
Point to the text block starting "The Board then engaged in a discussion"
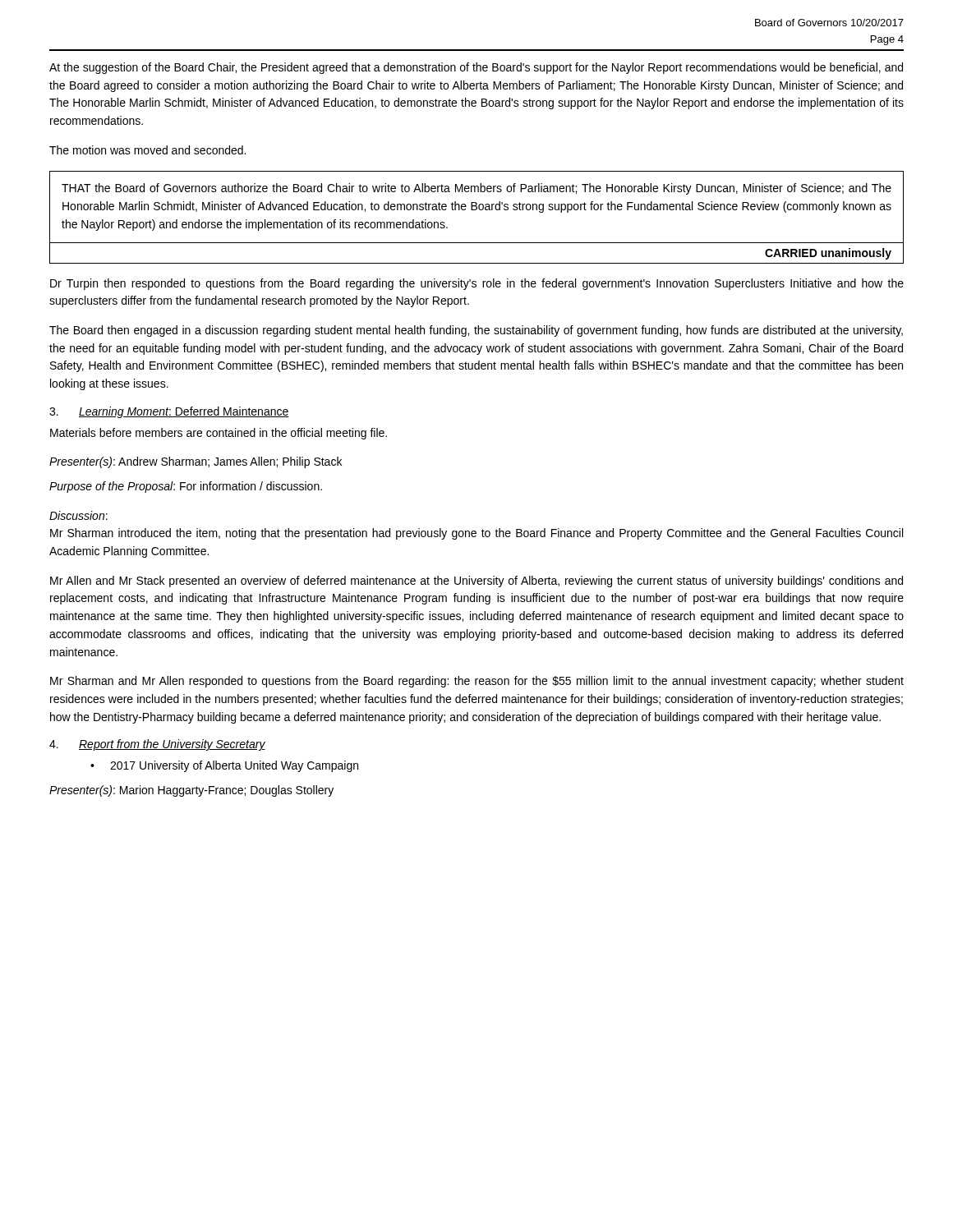pyautogui.click(x=476, y=357)
